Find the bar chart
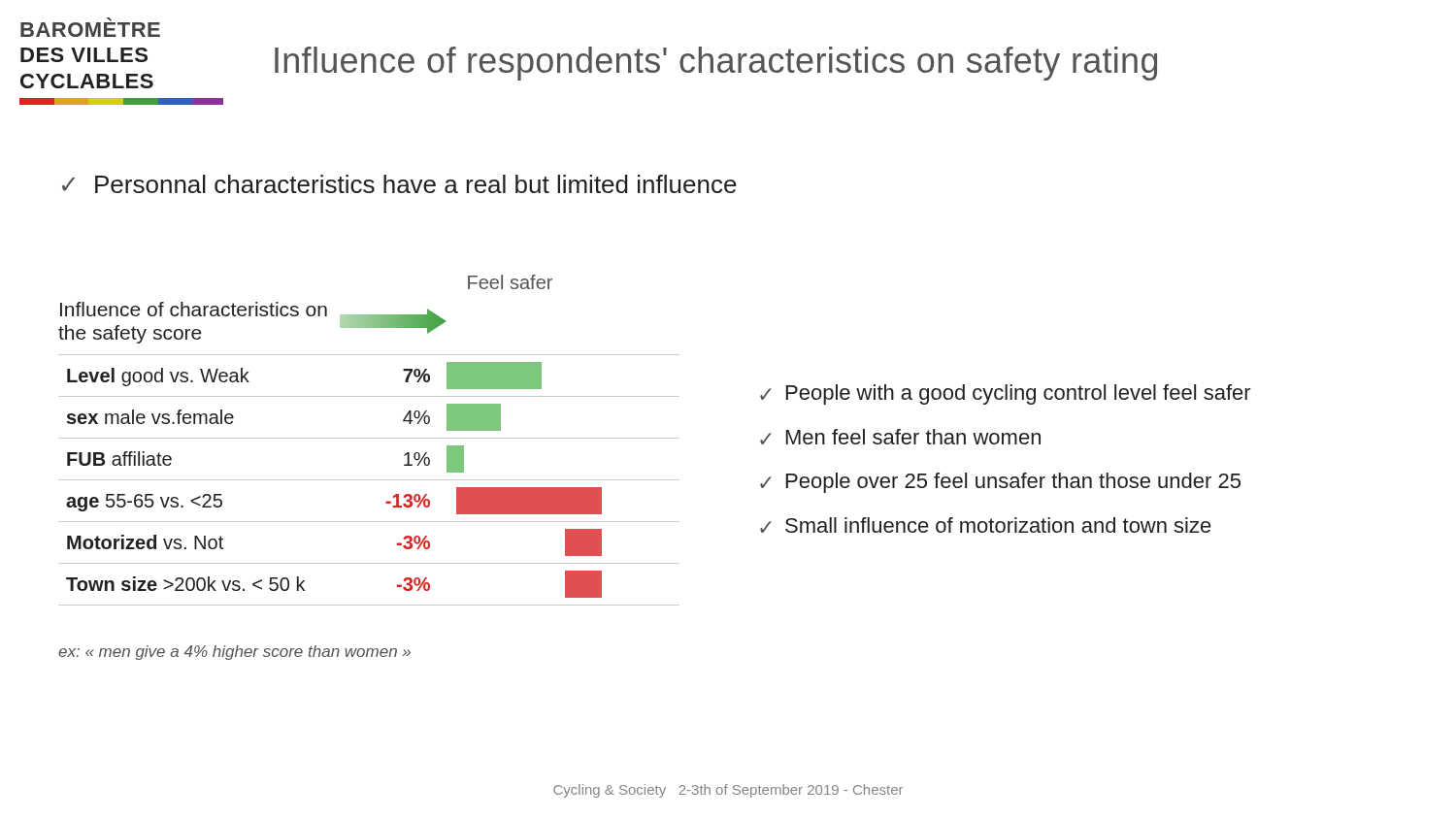This screenshot has height=819, width=1456. click(x=374, y=439)
